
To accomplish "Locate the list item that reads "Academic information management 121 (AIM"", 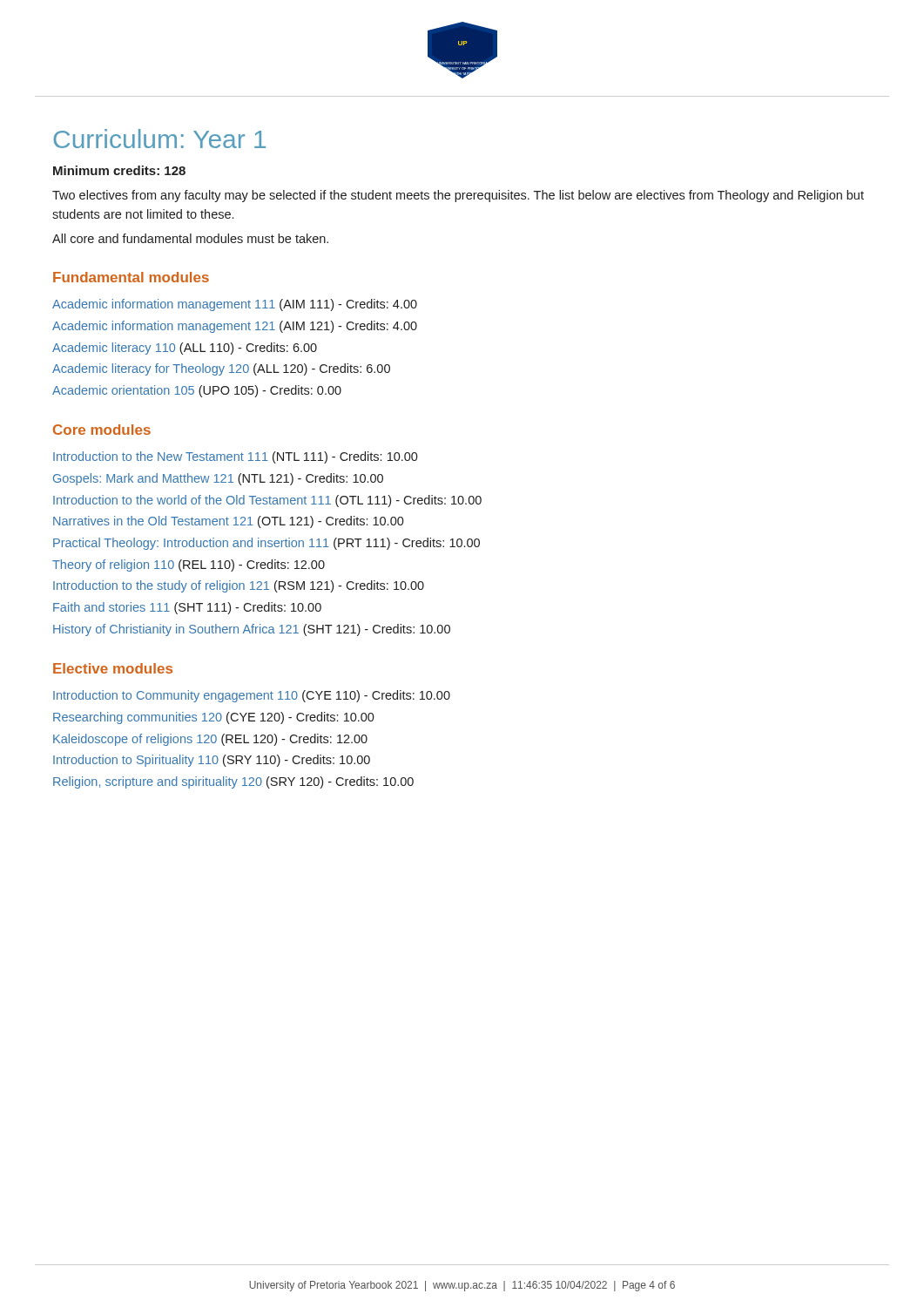I will [235, 326].
